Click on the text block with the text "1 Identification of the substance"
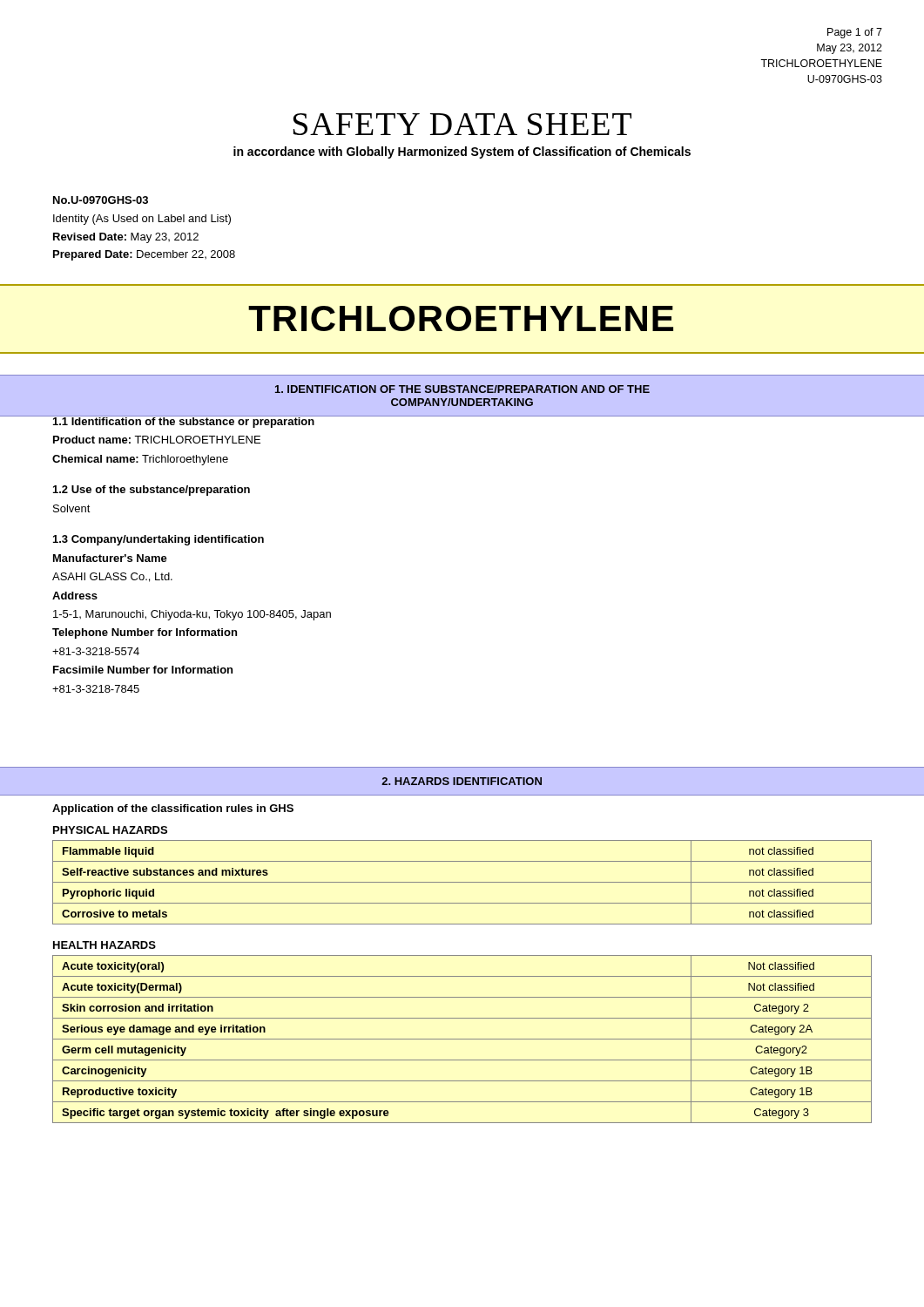 (x=183, y=440)
